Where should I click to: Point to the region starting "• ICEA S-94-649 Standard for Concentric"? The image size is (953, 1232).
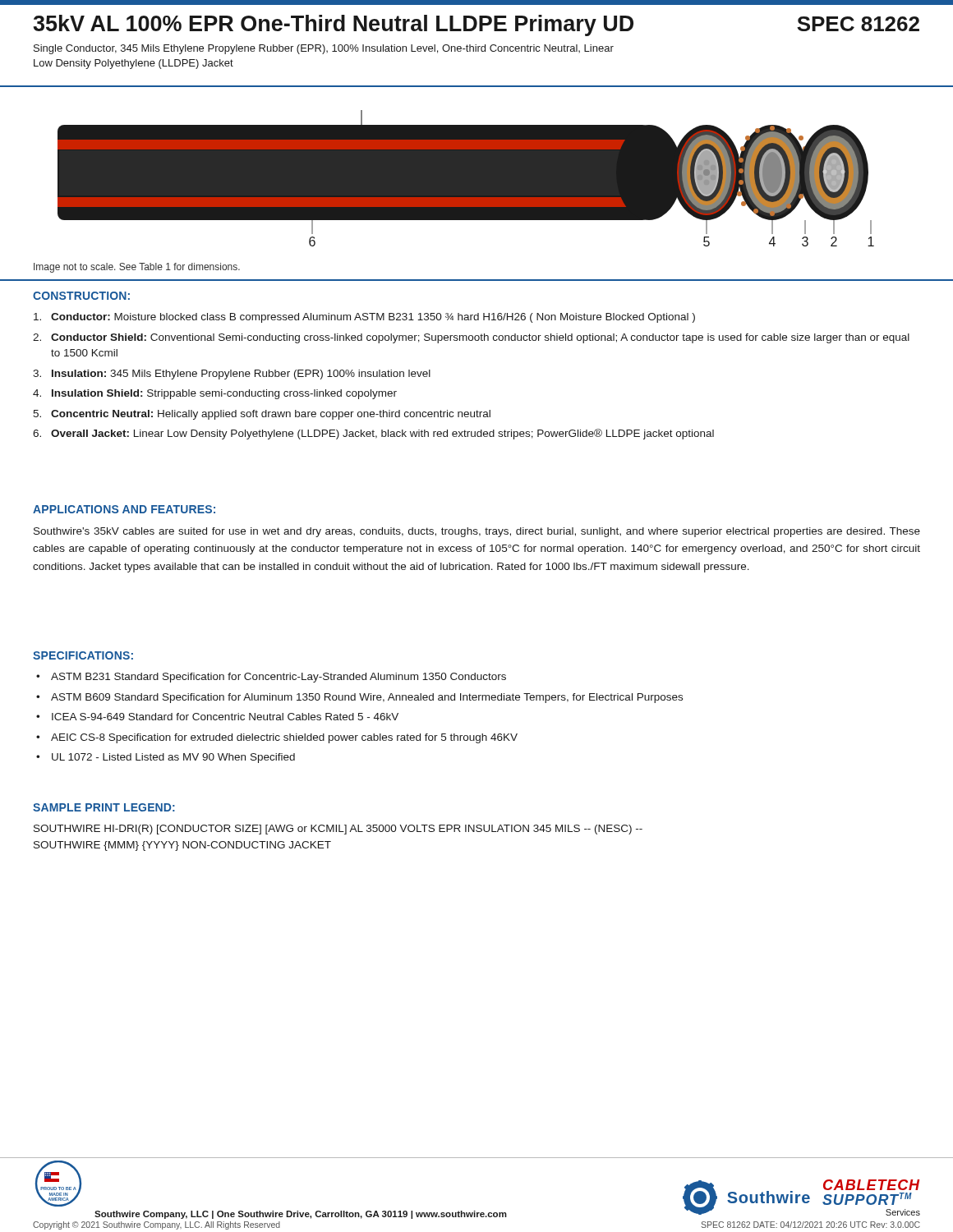point(217,717)
